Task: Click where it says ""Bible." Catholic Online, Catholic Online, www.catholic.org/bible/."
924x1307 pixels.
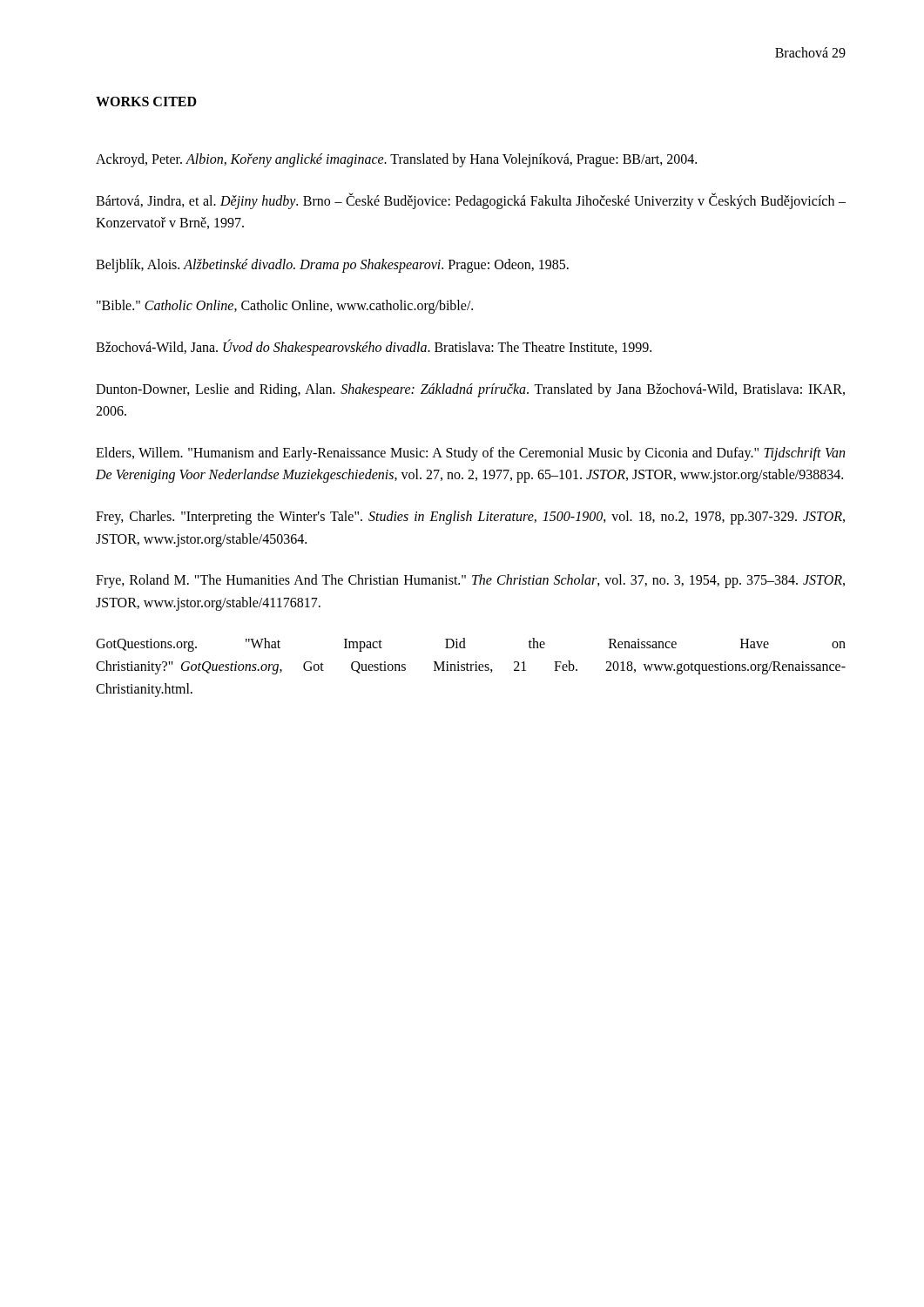Action: pyautogui.click(x=285, y=306)
